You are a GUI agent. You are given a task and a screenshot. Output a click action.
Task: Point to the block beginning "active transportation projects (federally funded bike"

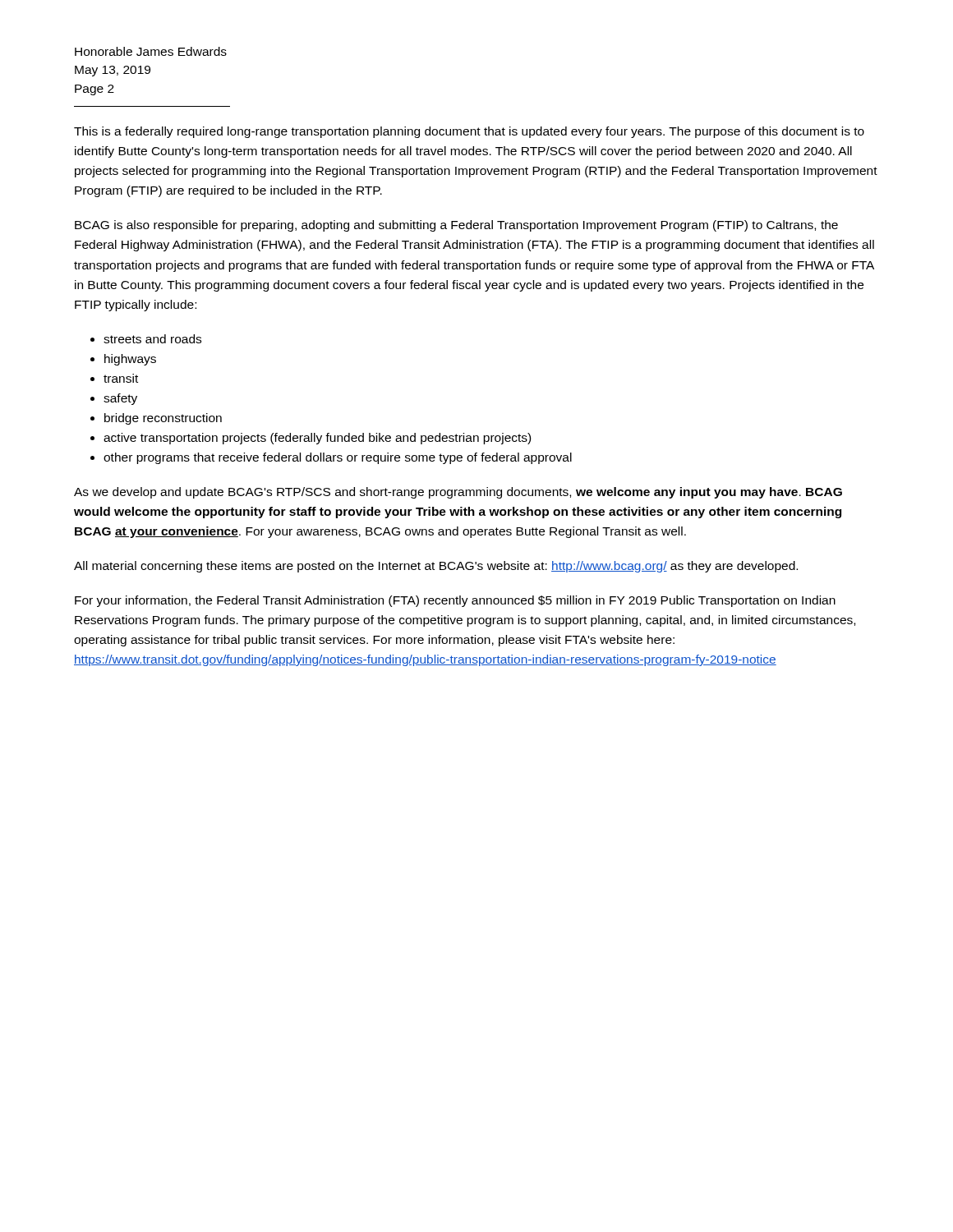(318, 437)
